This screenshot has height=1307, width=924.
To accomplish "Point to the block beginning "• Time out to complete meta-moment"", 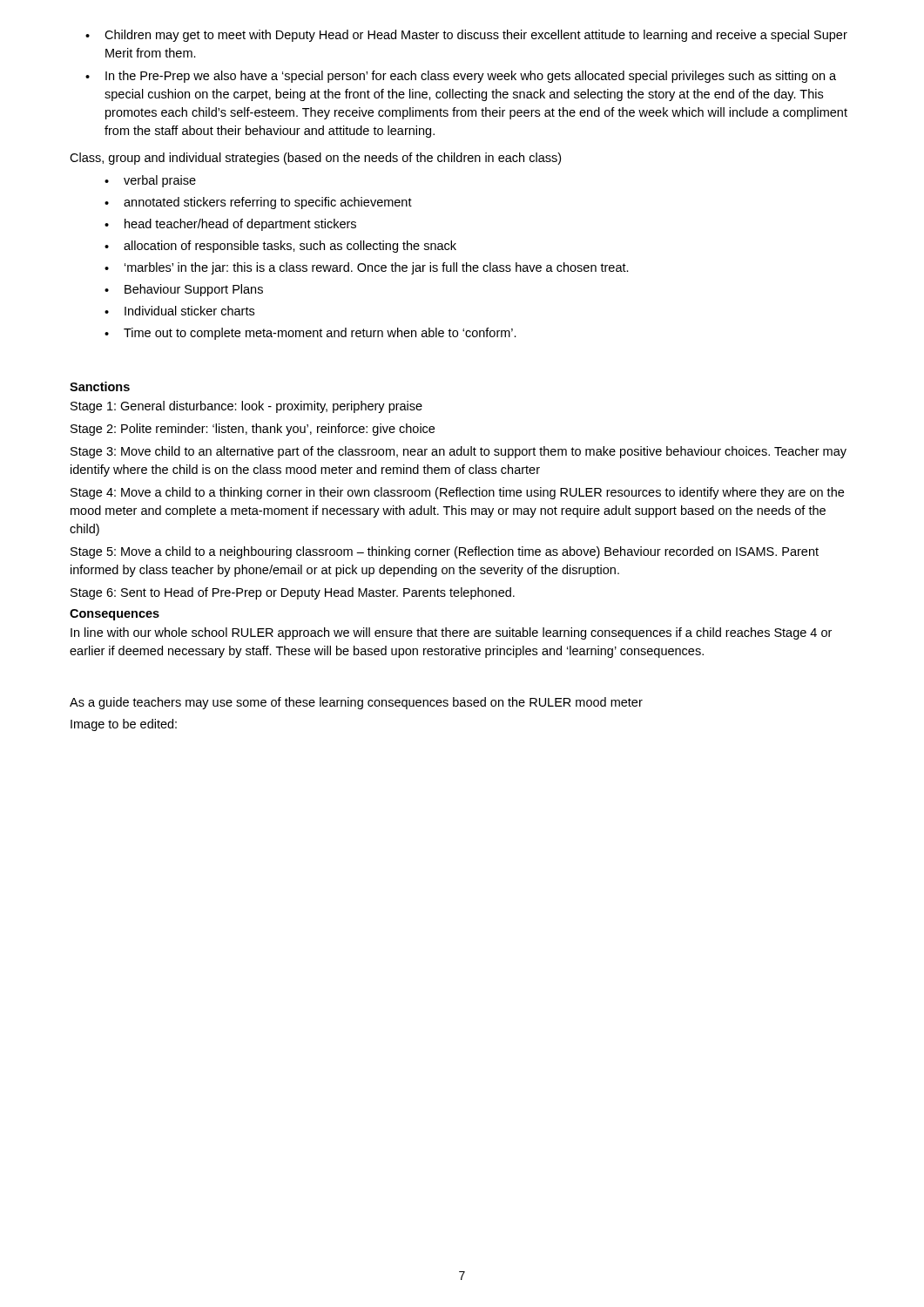I will pyautogui.click(x=479, y=334).
